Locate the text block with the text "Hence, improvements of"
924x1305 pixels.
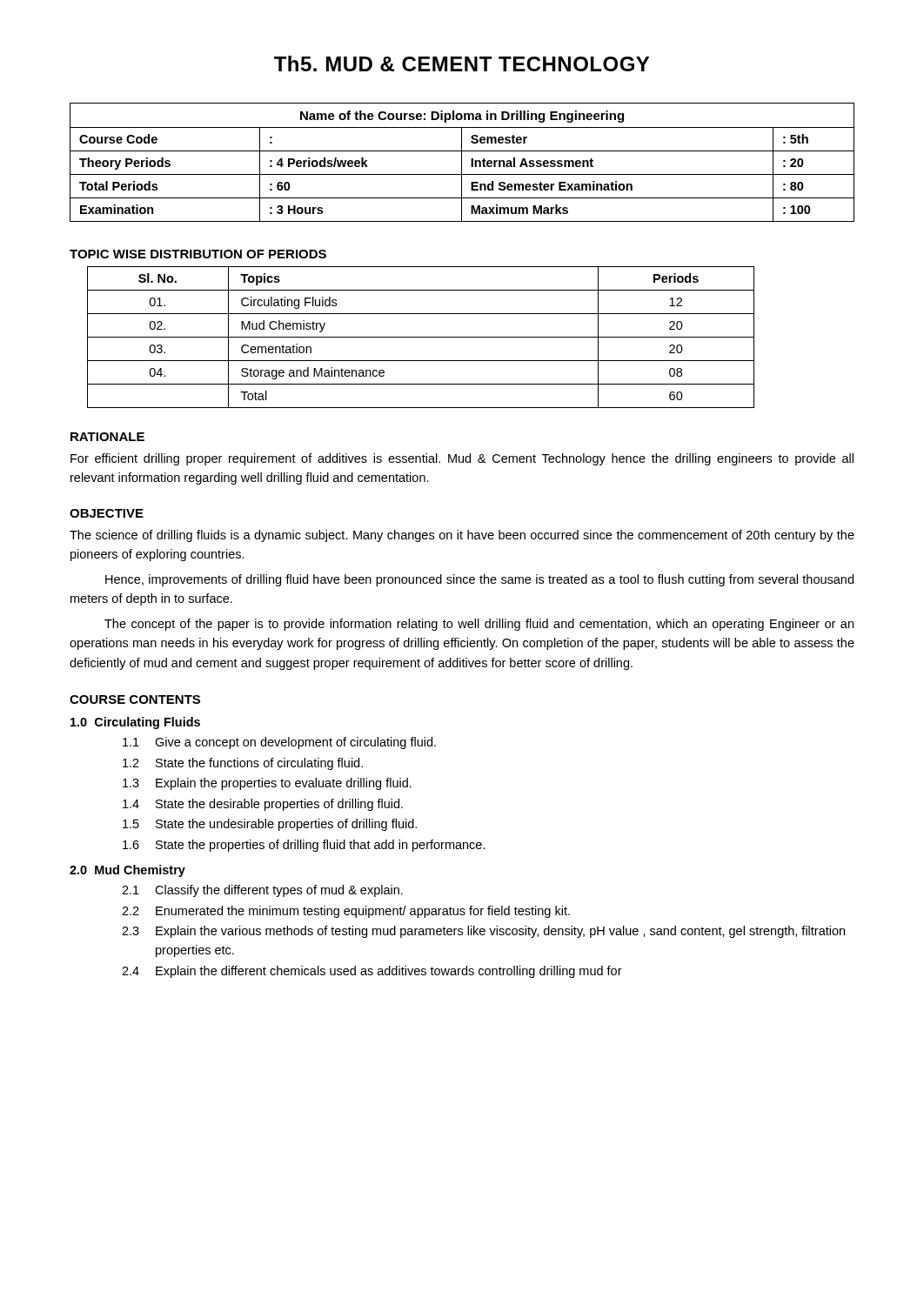tap(462, 589)
